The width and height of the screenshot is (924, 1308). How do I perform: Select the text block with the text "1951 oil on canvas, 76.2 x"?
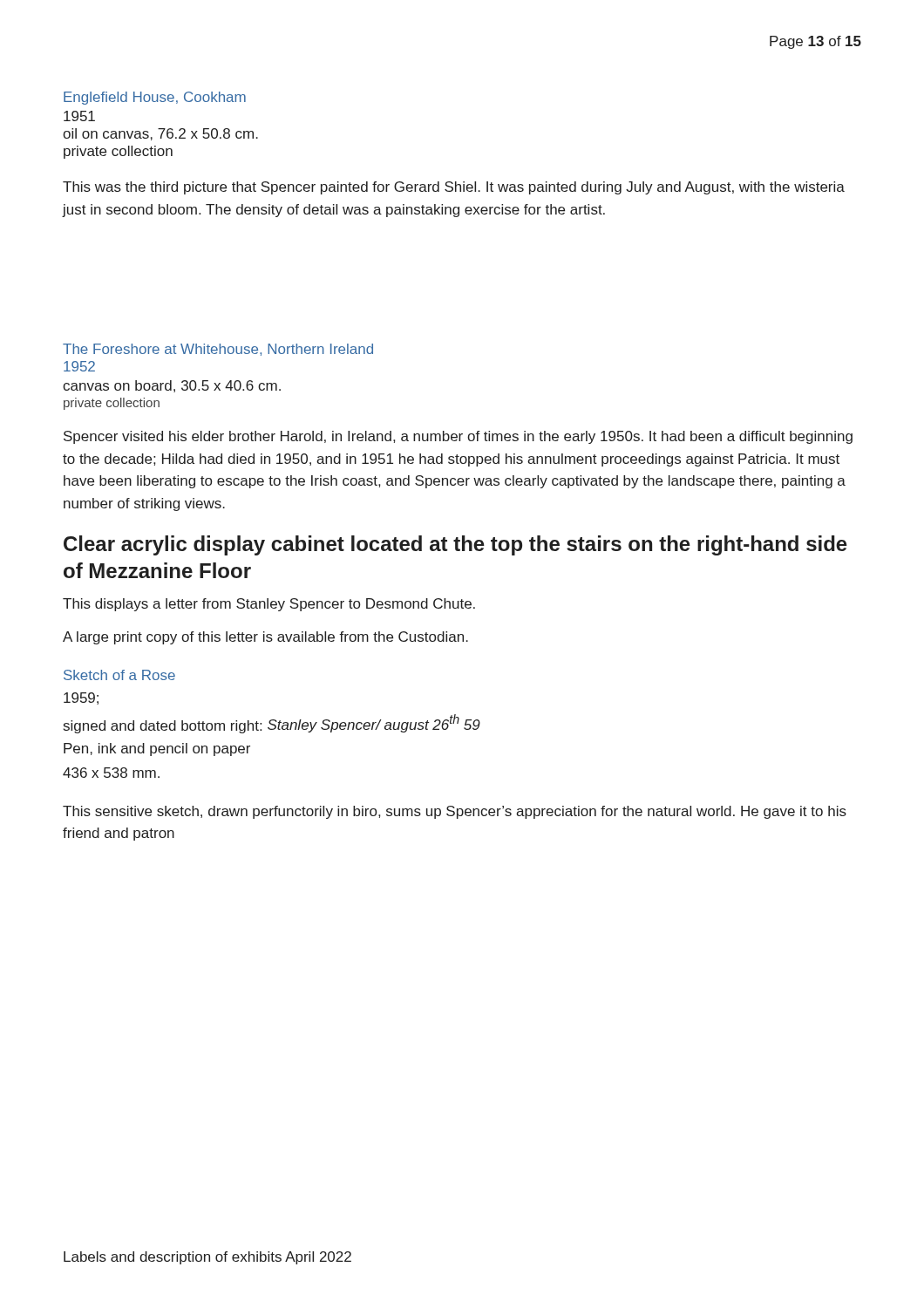pyautogui.click(x=79, y=116)
